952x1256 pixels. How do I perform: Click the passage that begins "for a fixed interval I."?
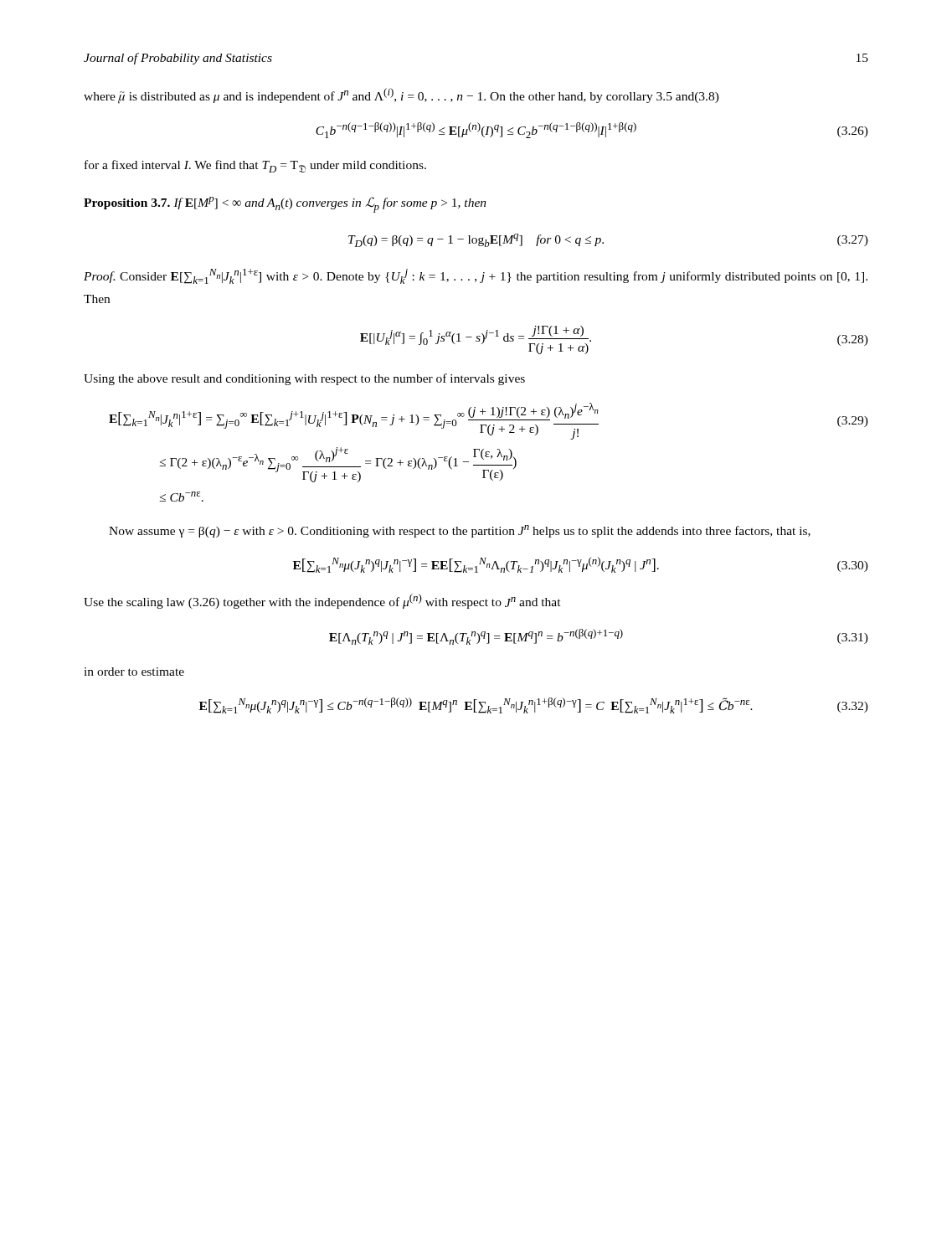tap(255, 167)
